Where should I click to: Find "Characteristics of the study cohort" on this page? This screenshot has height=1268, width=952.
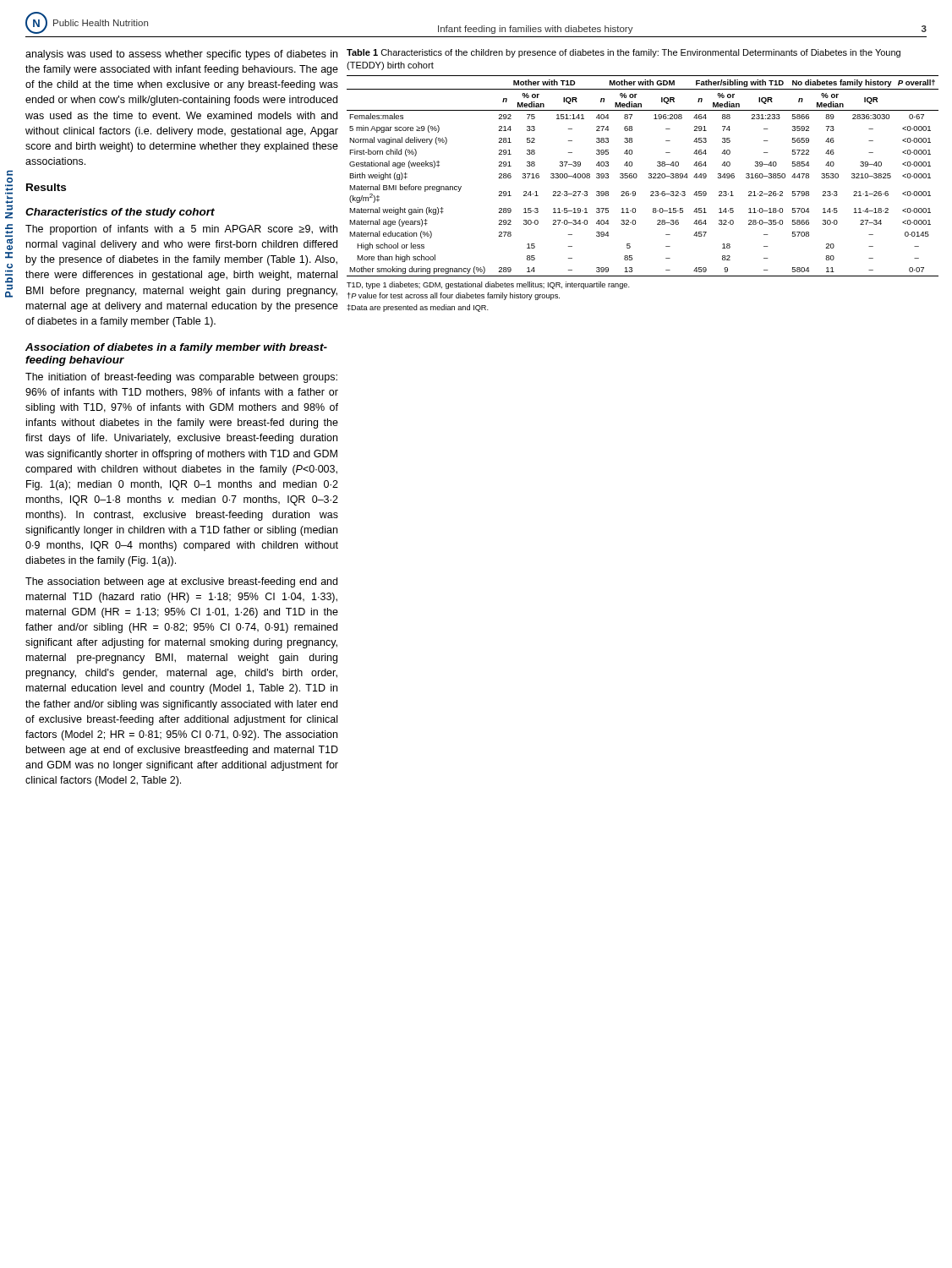(120, 212)
